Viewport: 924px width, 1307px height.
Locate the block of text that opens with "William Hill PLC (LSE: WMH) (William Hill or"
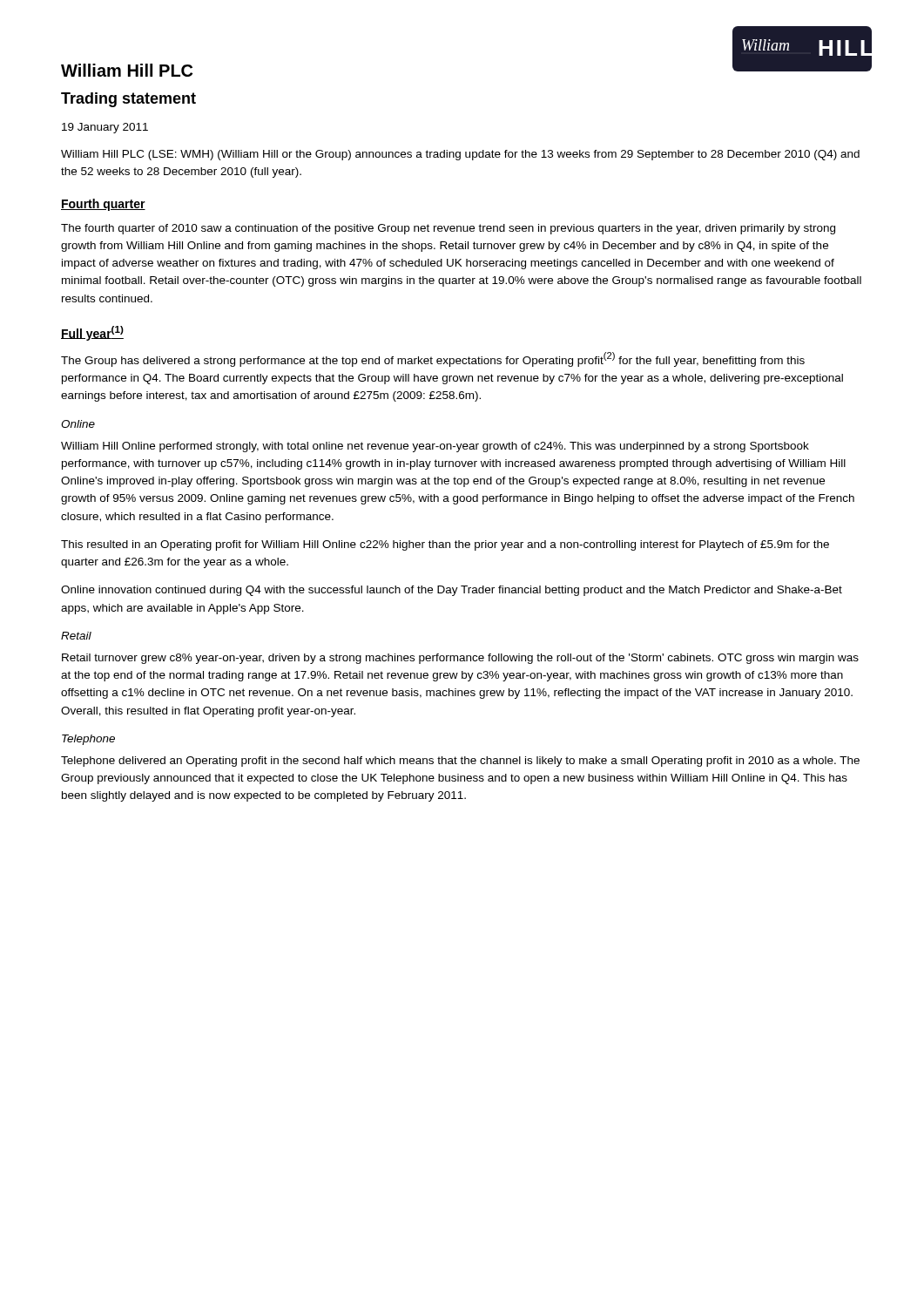point(461,163)
